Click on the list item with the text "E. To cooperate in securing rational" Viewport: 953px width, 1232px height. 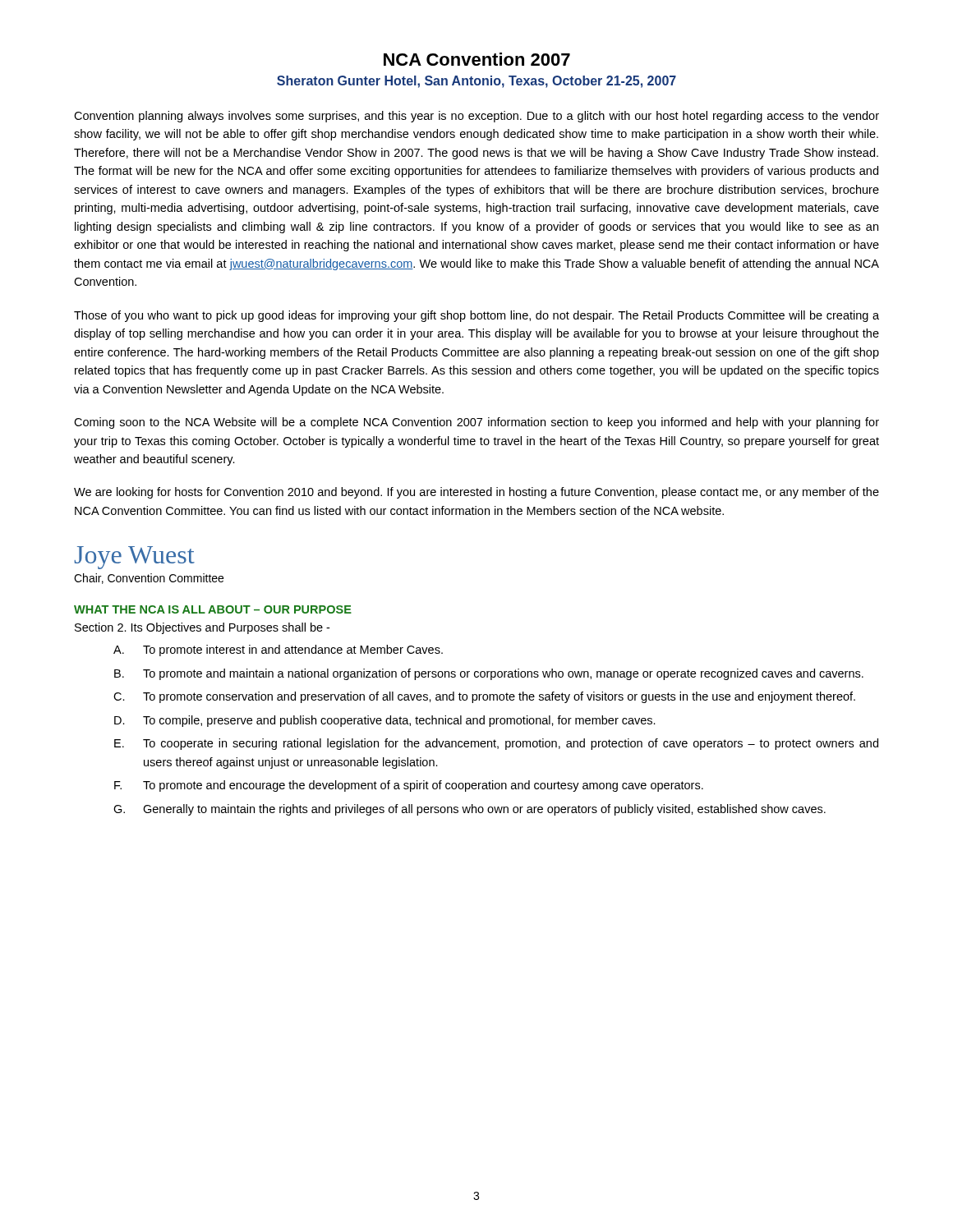click(x=496, y=753)
